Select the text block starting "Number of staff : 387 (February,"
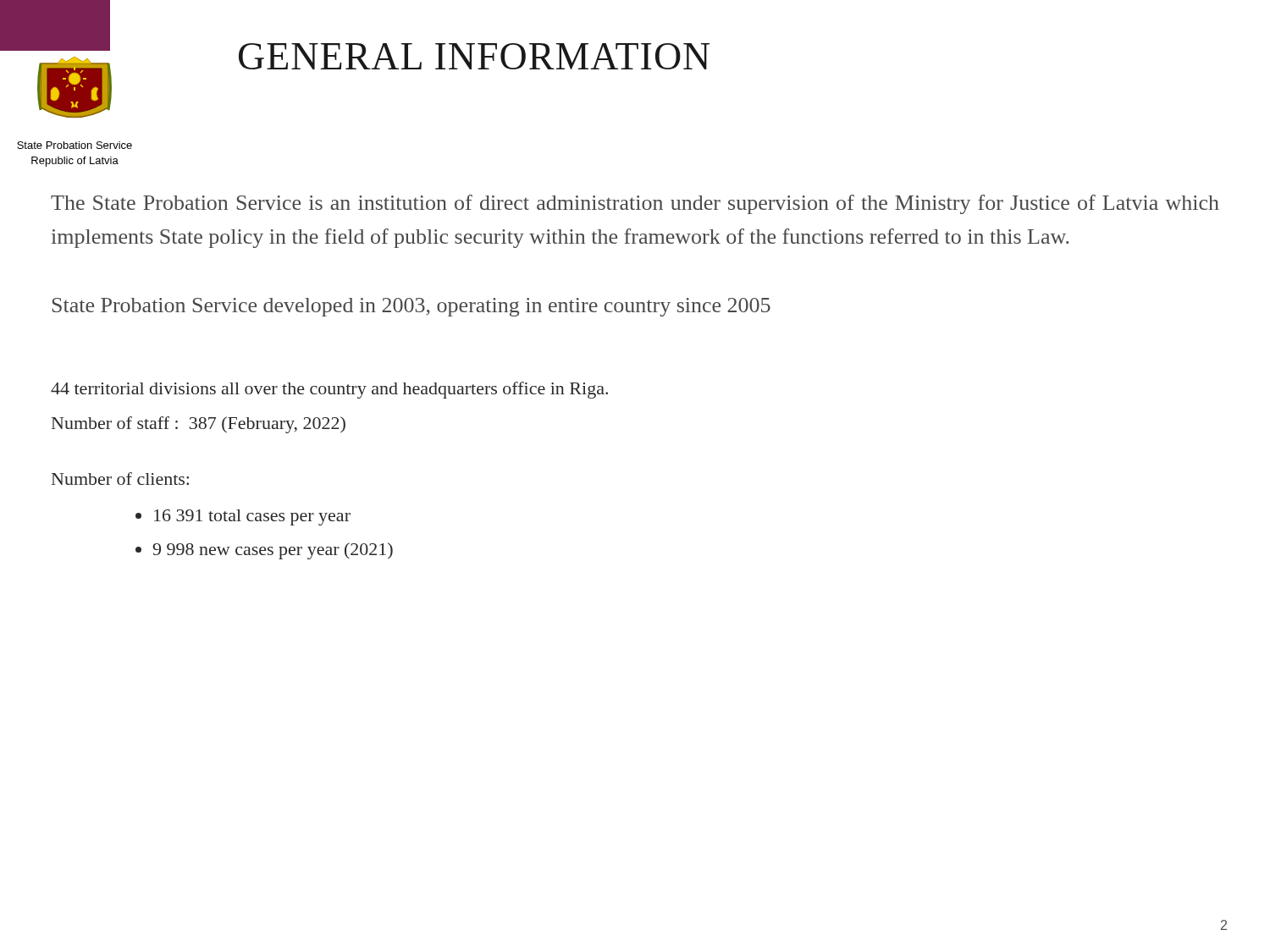This screenshot has width=1270, height=952. [199, 423]
